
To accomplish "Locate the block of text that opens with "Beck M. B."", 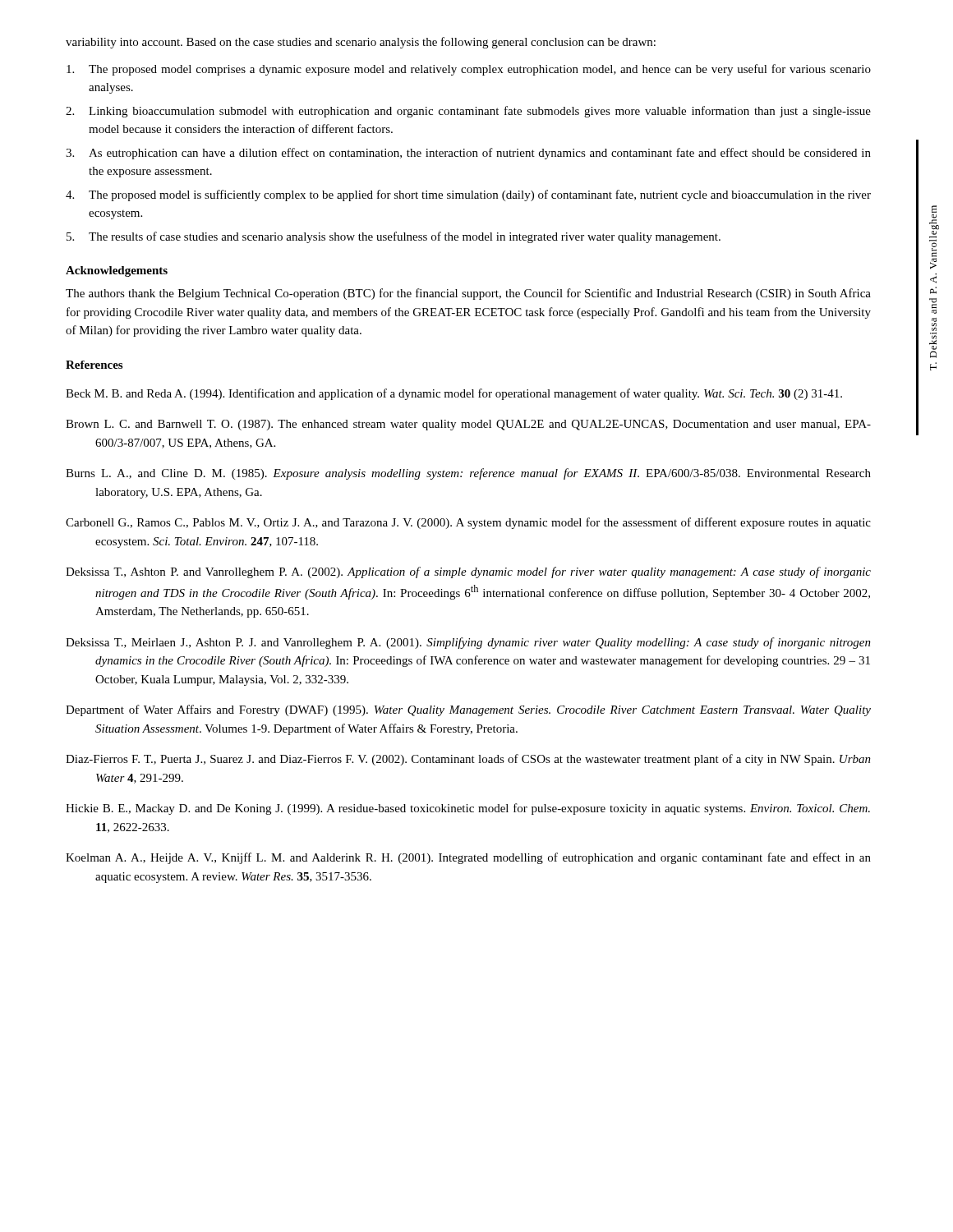I will pyautogui.click(x=468, y=393).
